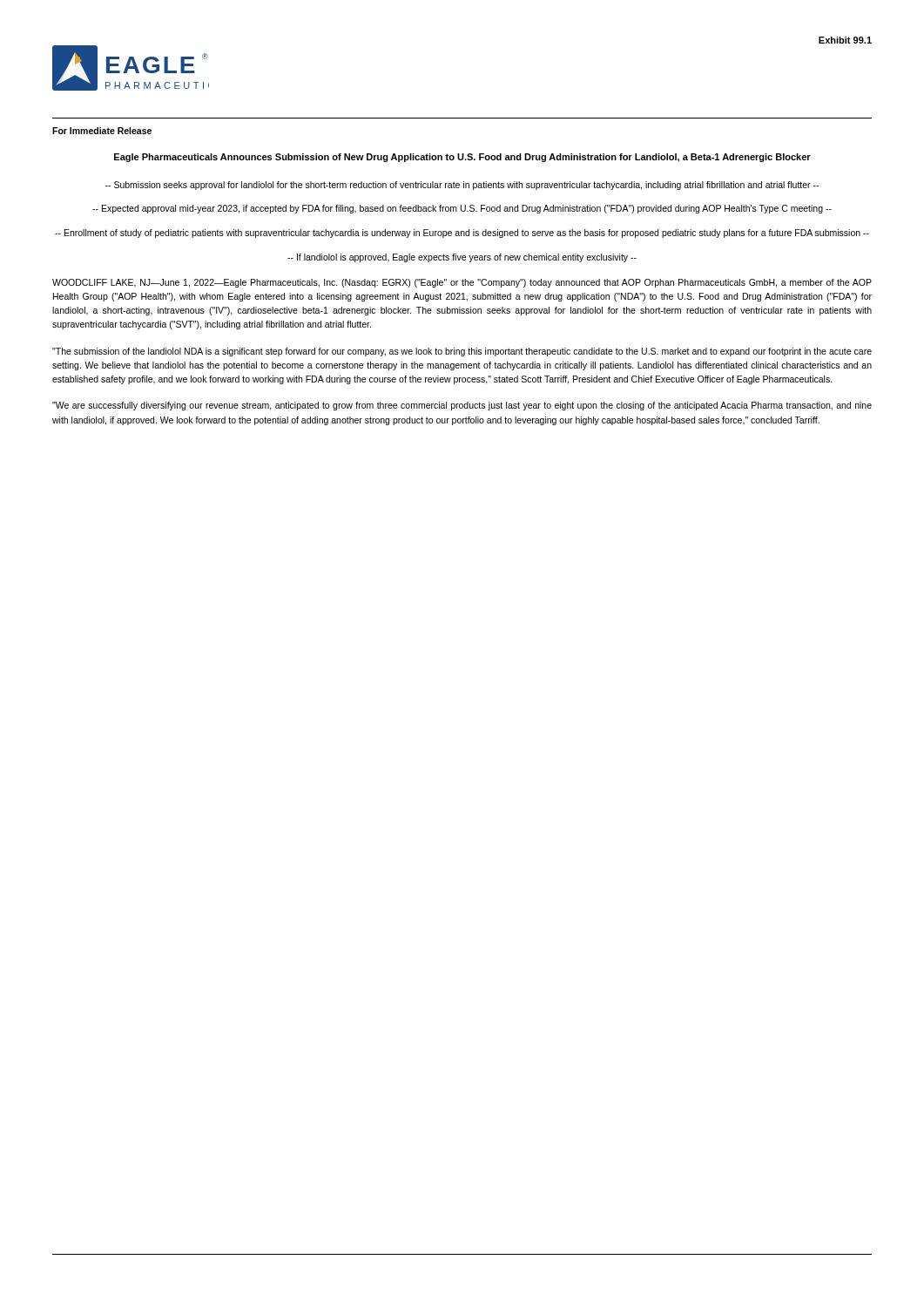Select the region starting "-- Expected approval mid-year 2023,"

462,208
